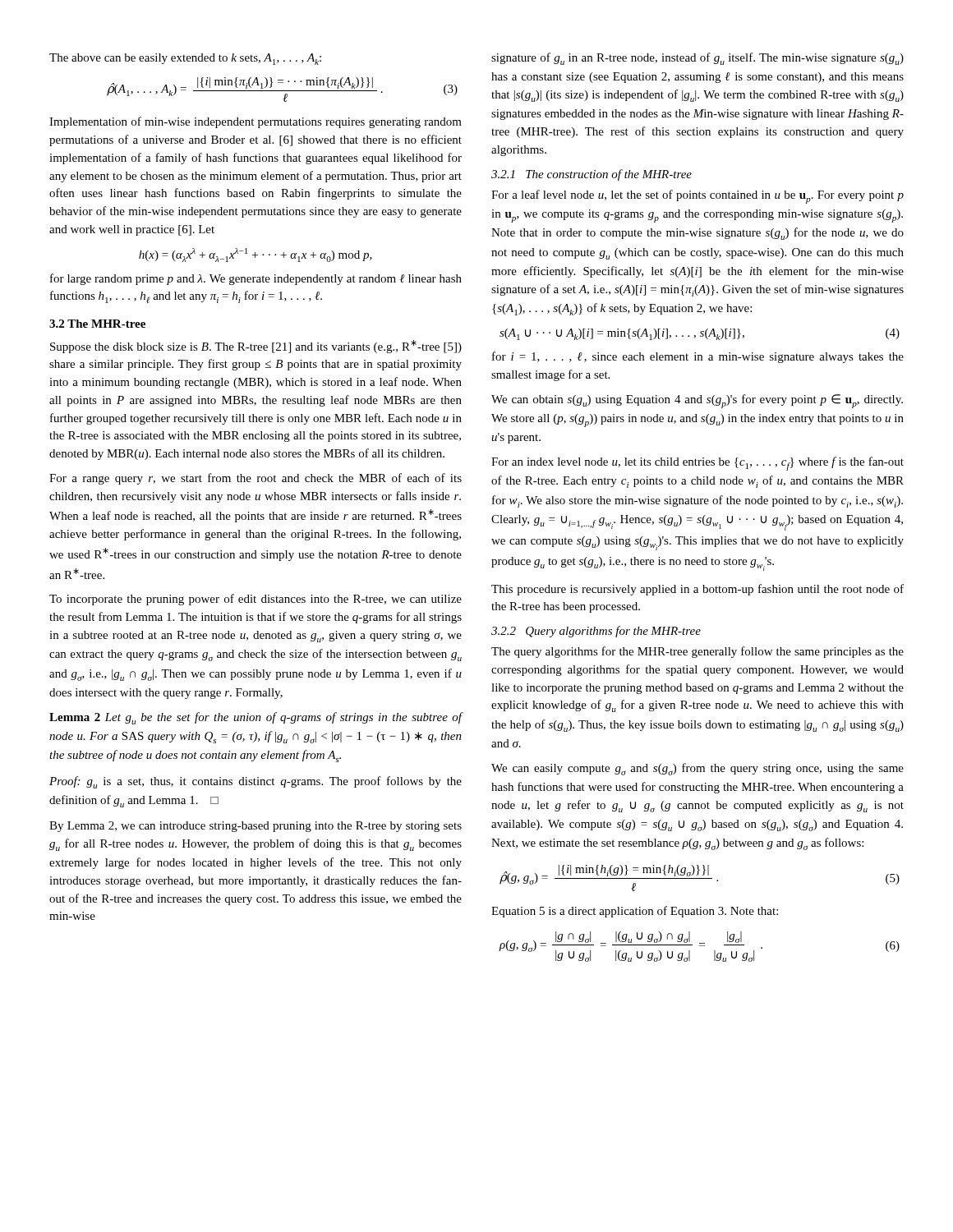Locate the text block that says "Equation 5 is"
953x1232 pixels.
[698, 911]
